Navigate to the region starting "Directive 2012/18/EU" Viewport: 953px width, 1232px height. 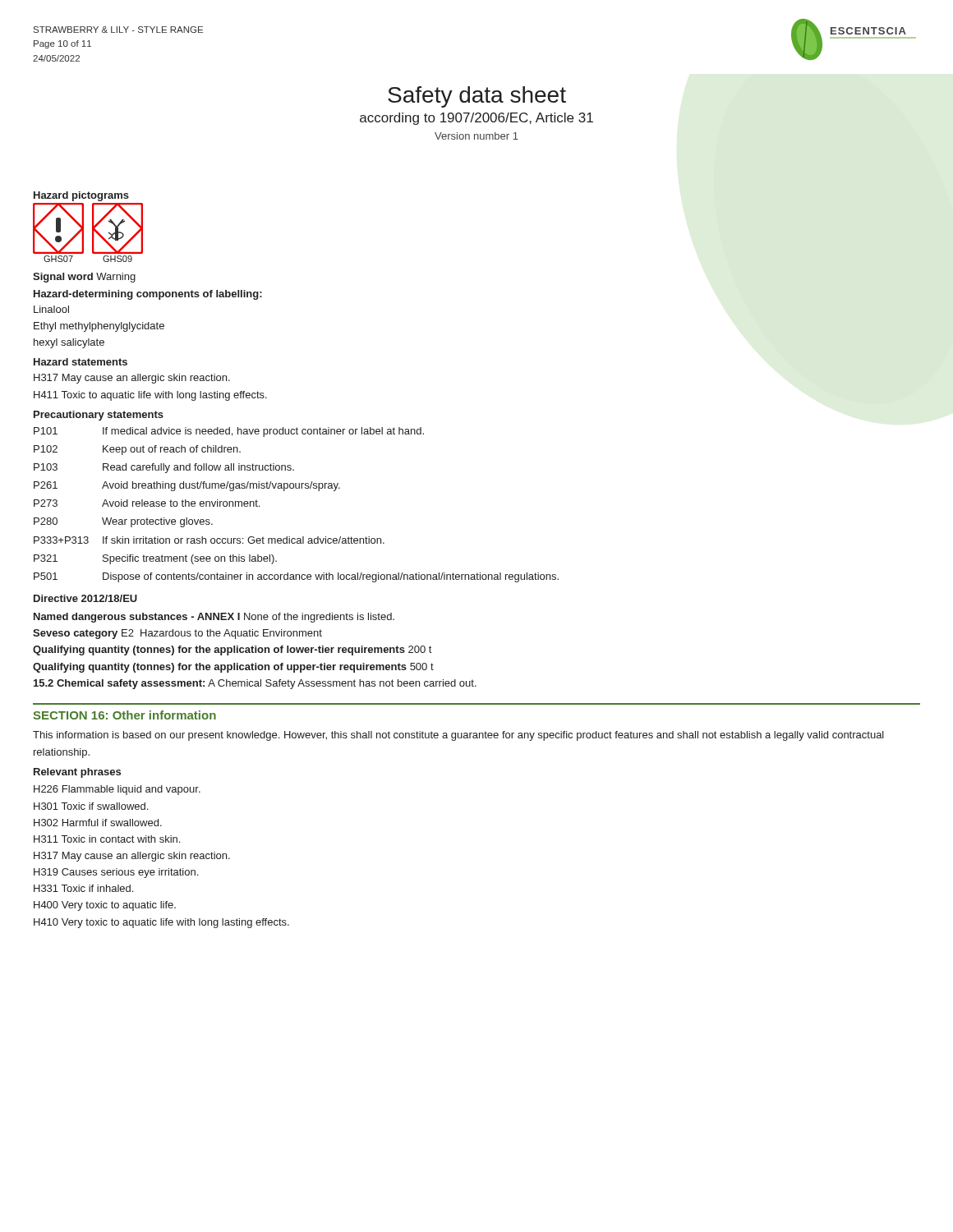[x=85, y=598]
